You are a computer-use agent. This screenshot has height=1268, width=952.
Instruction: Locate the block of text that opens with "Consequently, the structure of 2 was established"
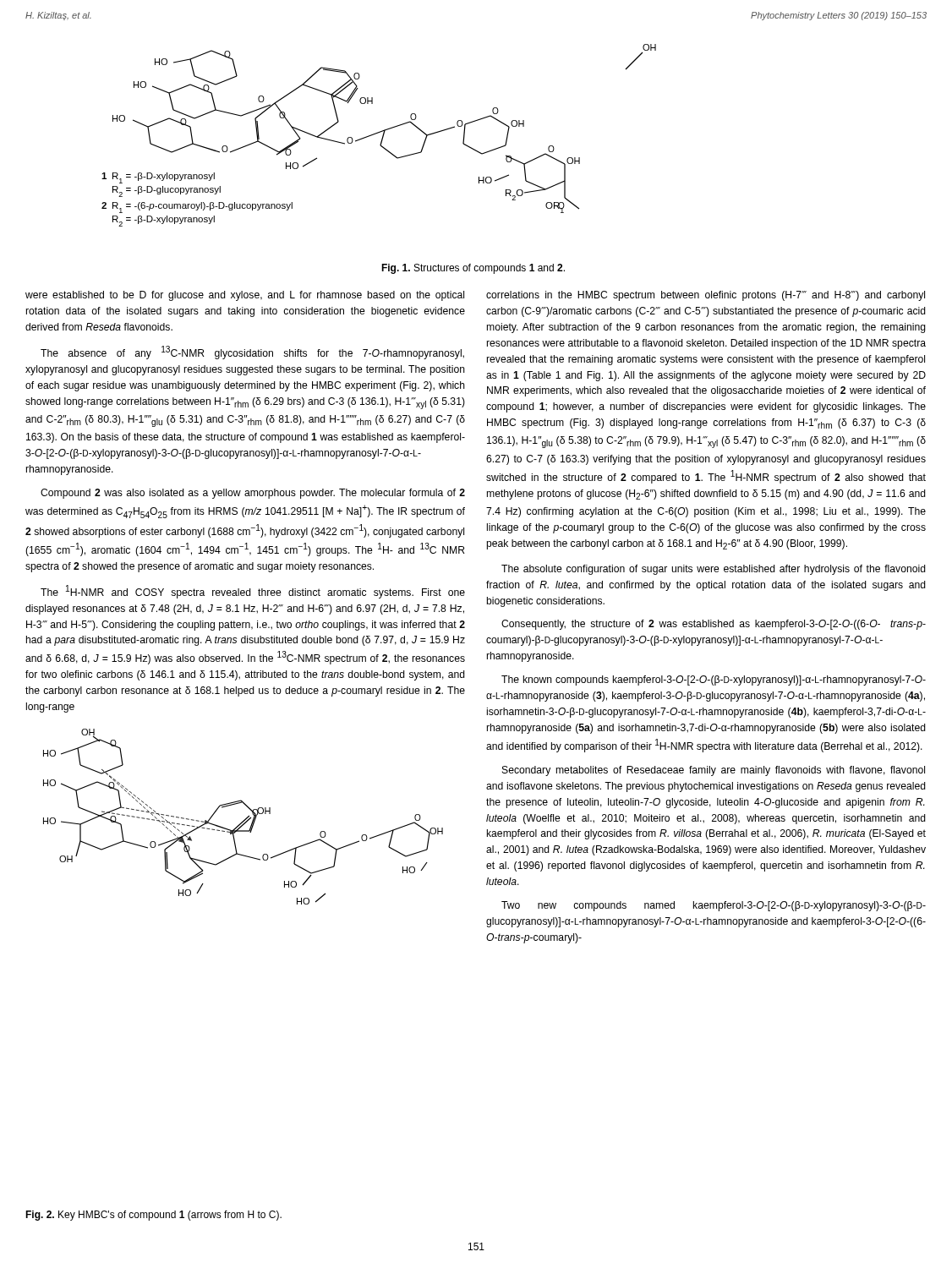pos(706,640)
